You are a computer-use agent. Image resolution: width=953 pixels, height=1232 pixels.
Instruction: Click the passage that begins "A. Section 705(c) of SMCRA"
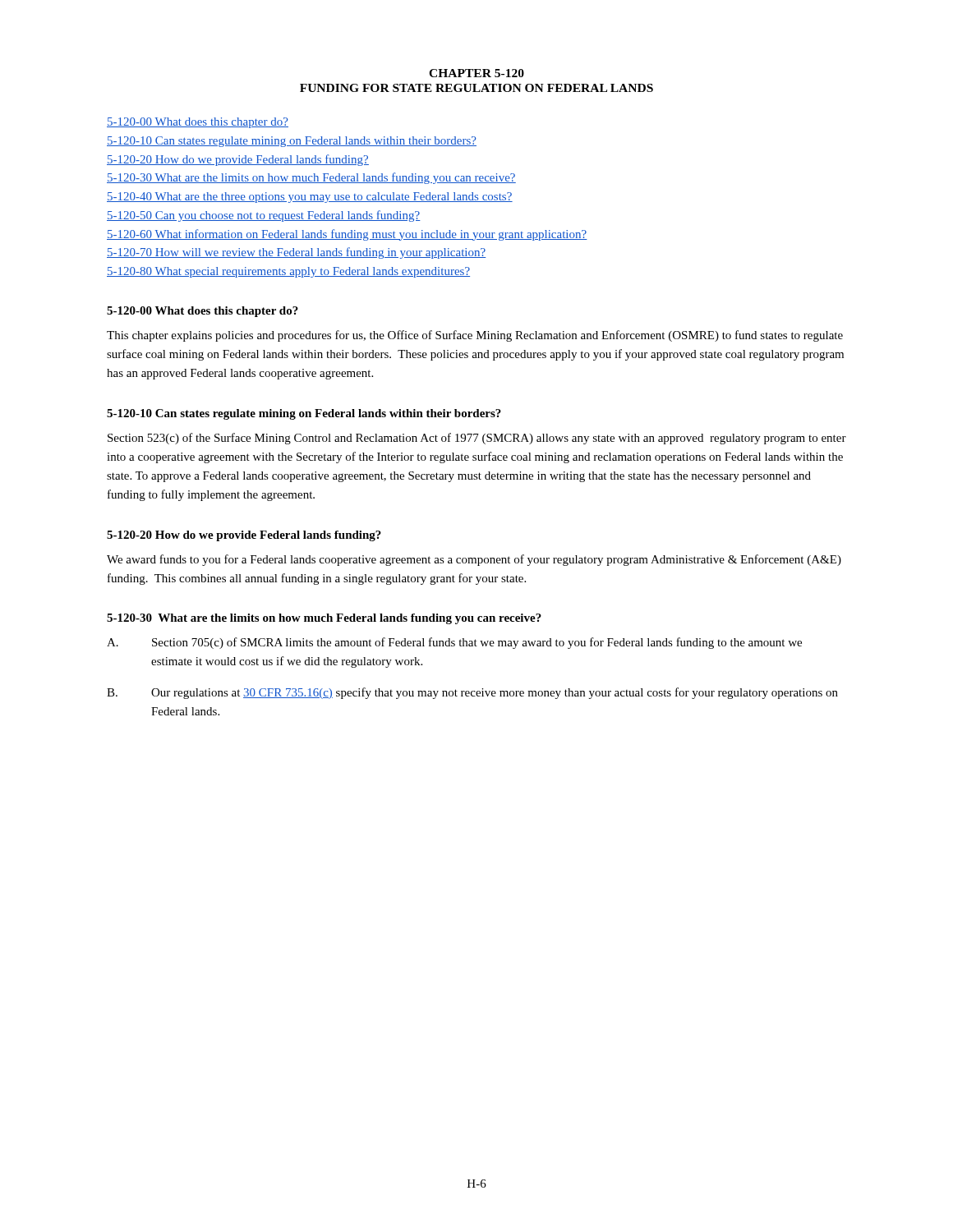pos(476,652)
